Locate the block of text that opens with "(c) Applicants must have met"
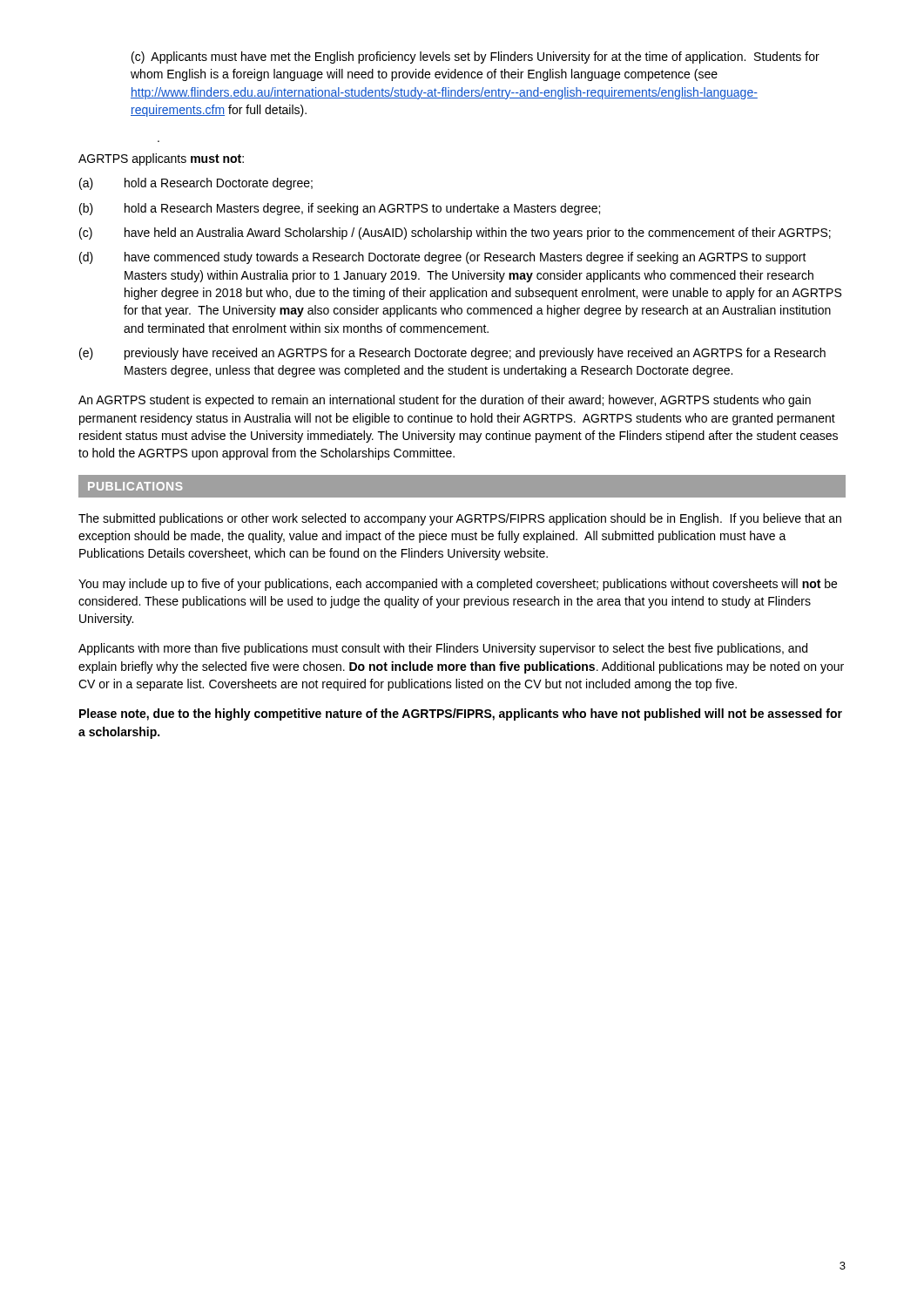Viewport: 924px width, 1307px height. pyautogui.click(x=475, y=83)
